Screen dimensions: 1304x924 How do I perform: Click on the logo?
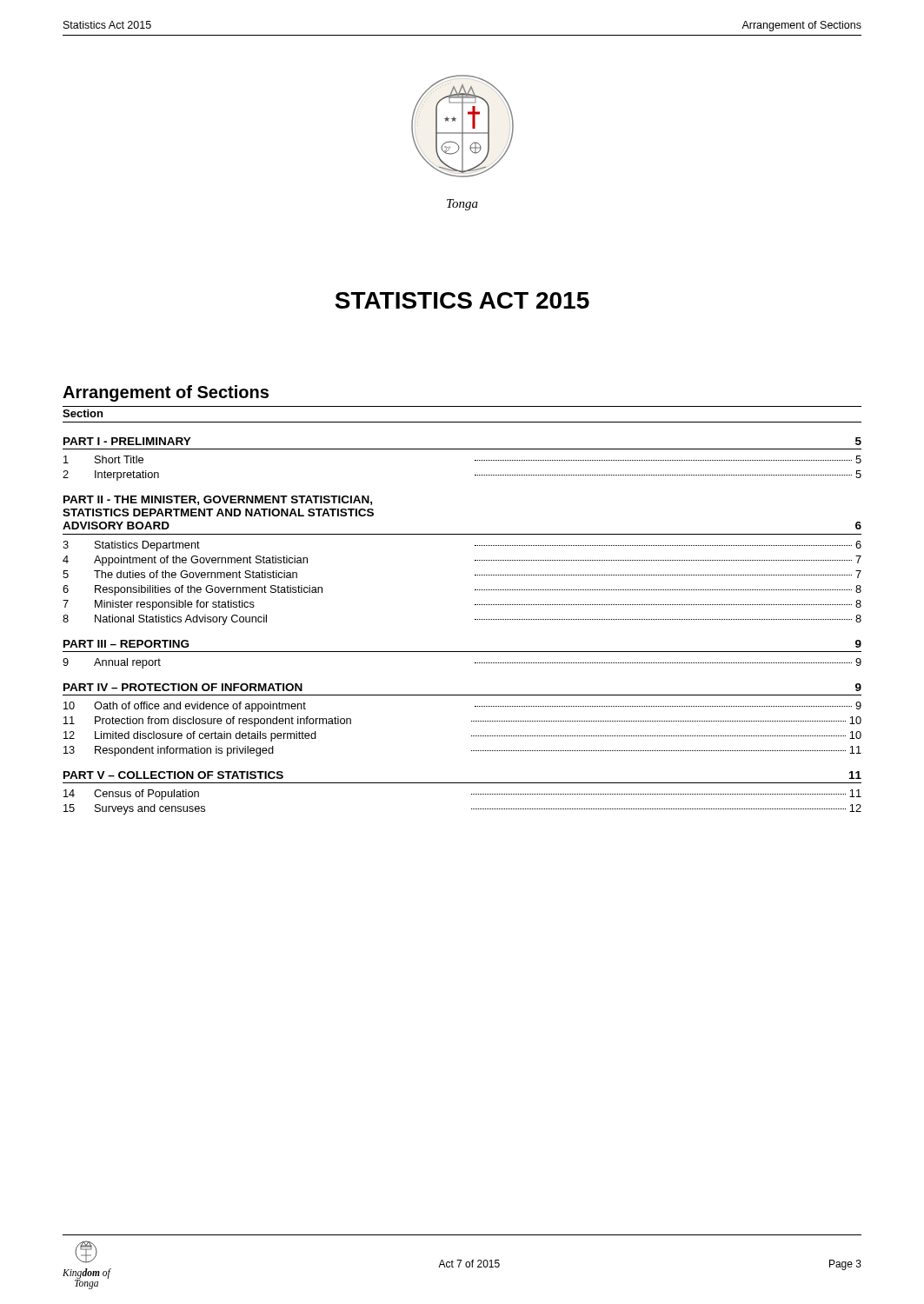pos(462,140)
